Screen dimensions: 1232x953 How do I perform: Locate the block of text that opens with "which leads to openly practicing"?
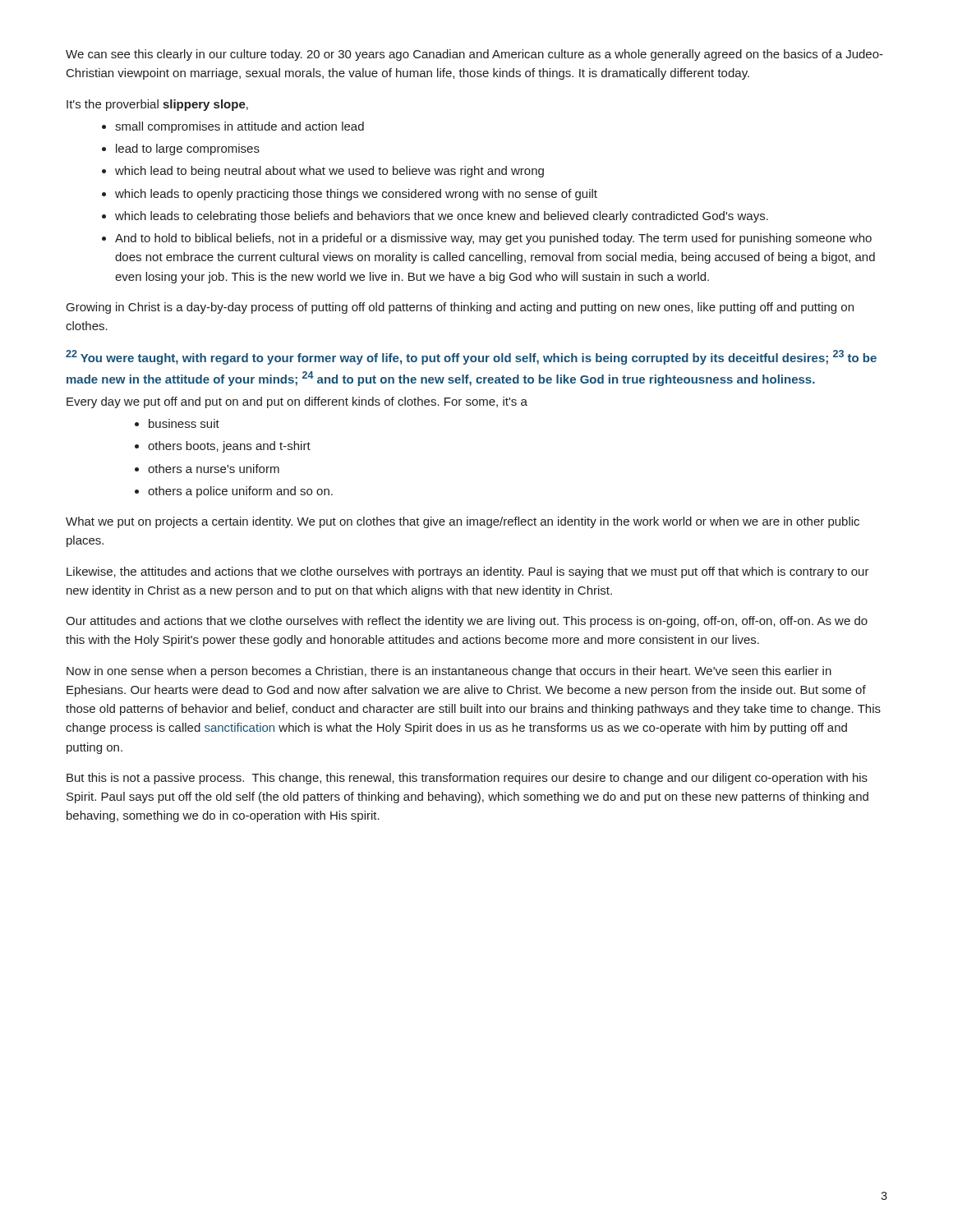coord(501,193)
